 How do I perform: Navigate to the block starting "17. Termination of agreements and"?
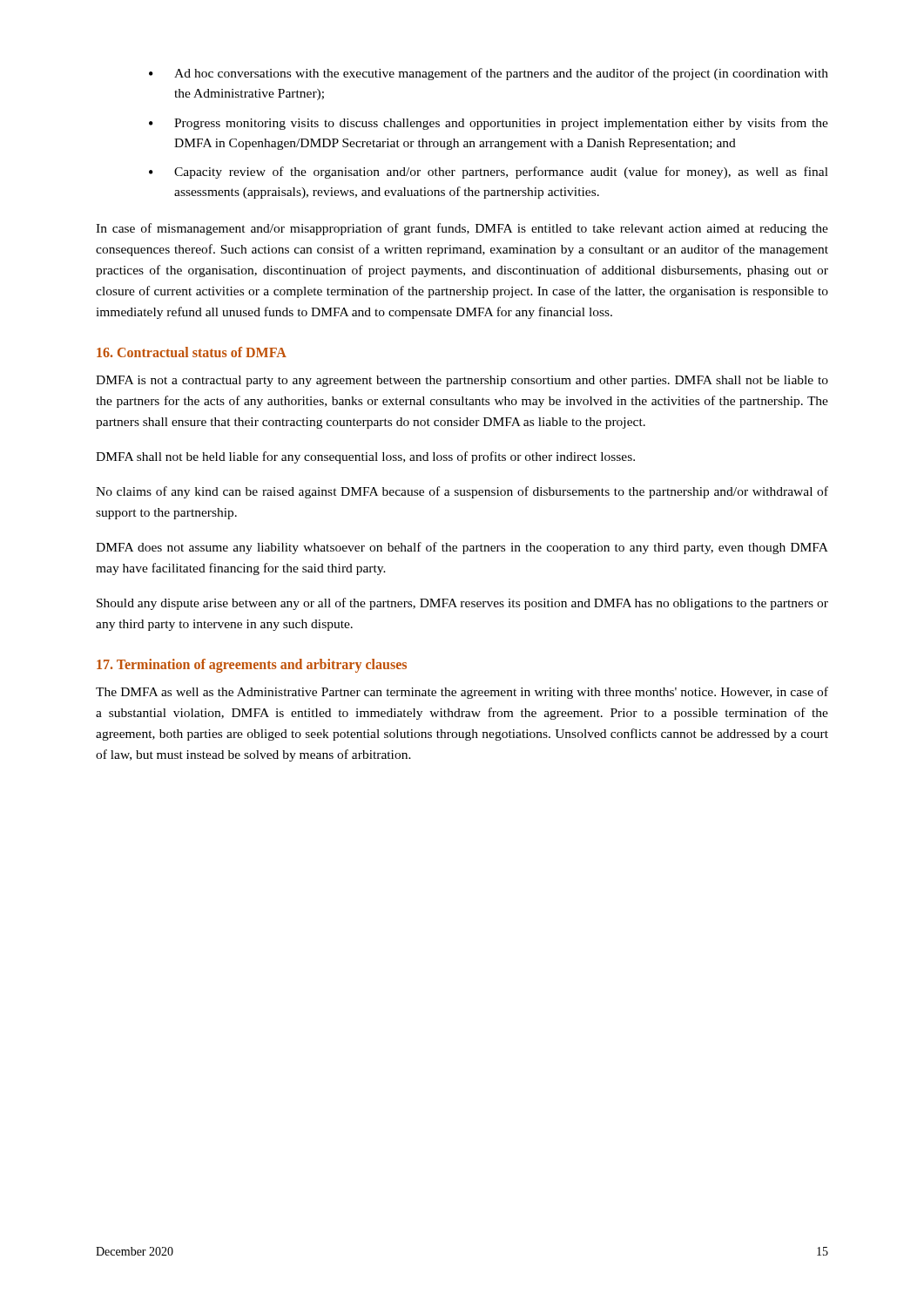coord(251,664)
